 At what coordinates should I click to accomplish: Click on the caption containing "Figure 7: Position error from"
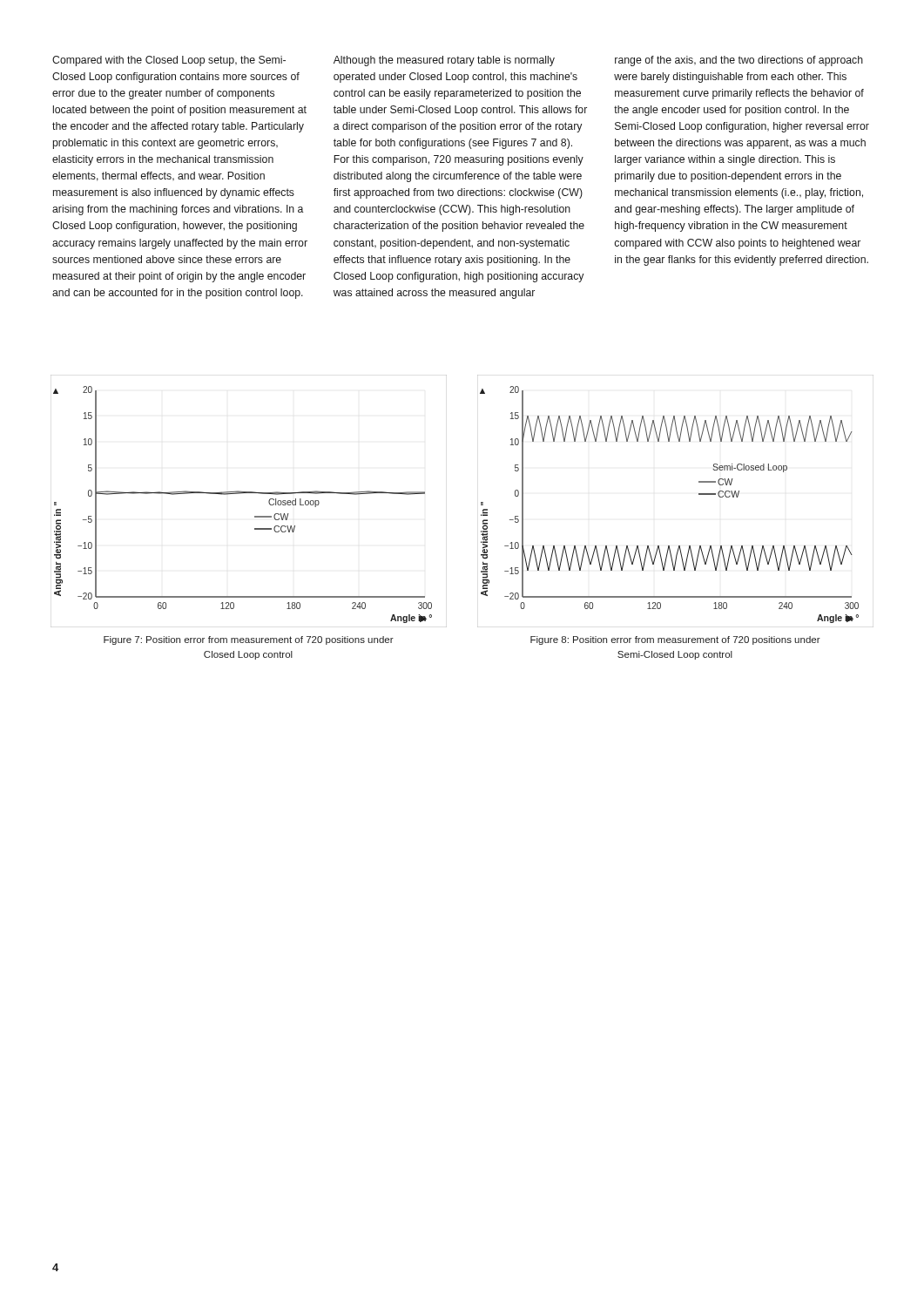[248, 647]
